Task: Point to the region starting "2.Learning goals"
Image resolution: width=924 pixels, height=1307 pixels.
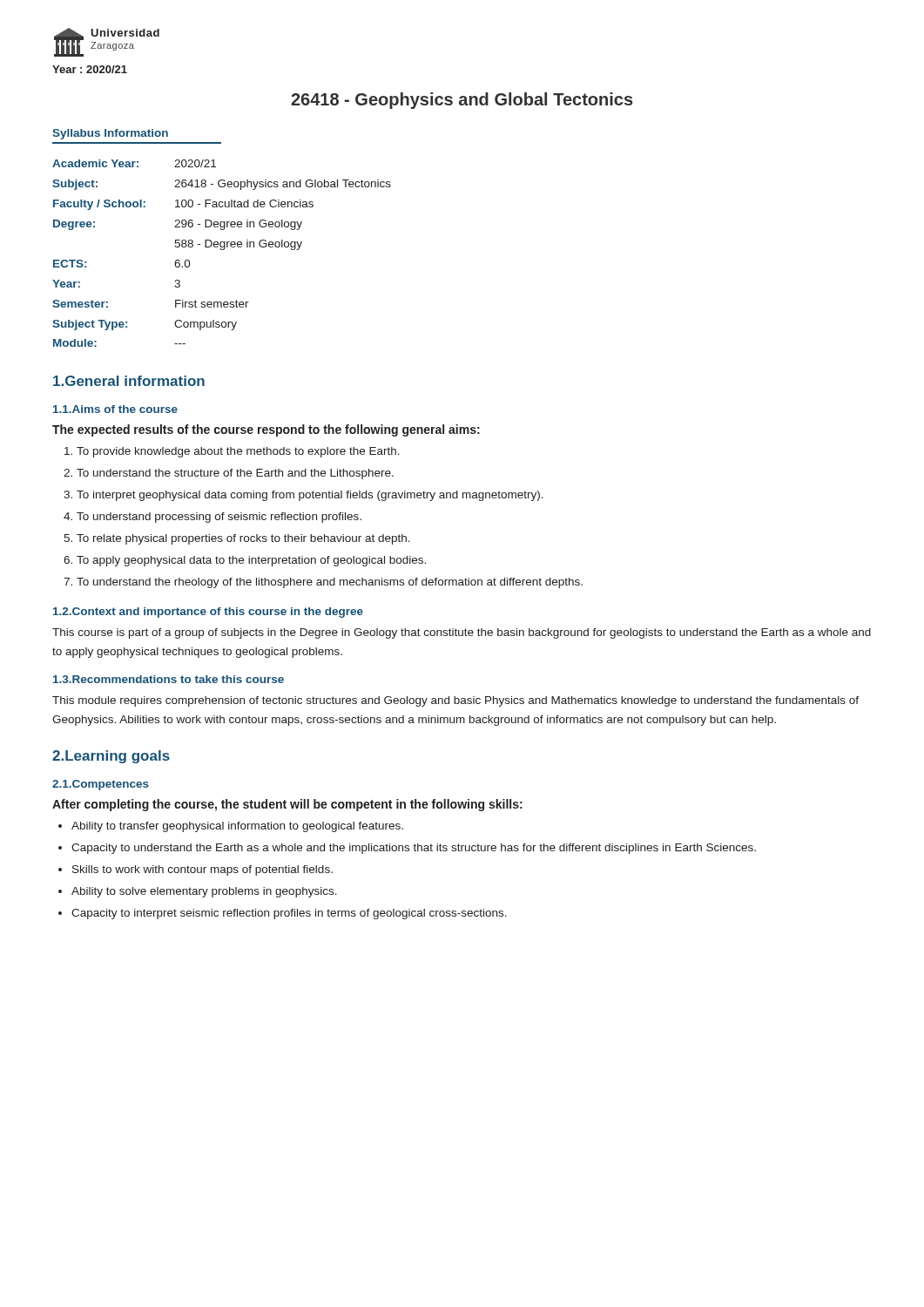Action: coord(111,756)
